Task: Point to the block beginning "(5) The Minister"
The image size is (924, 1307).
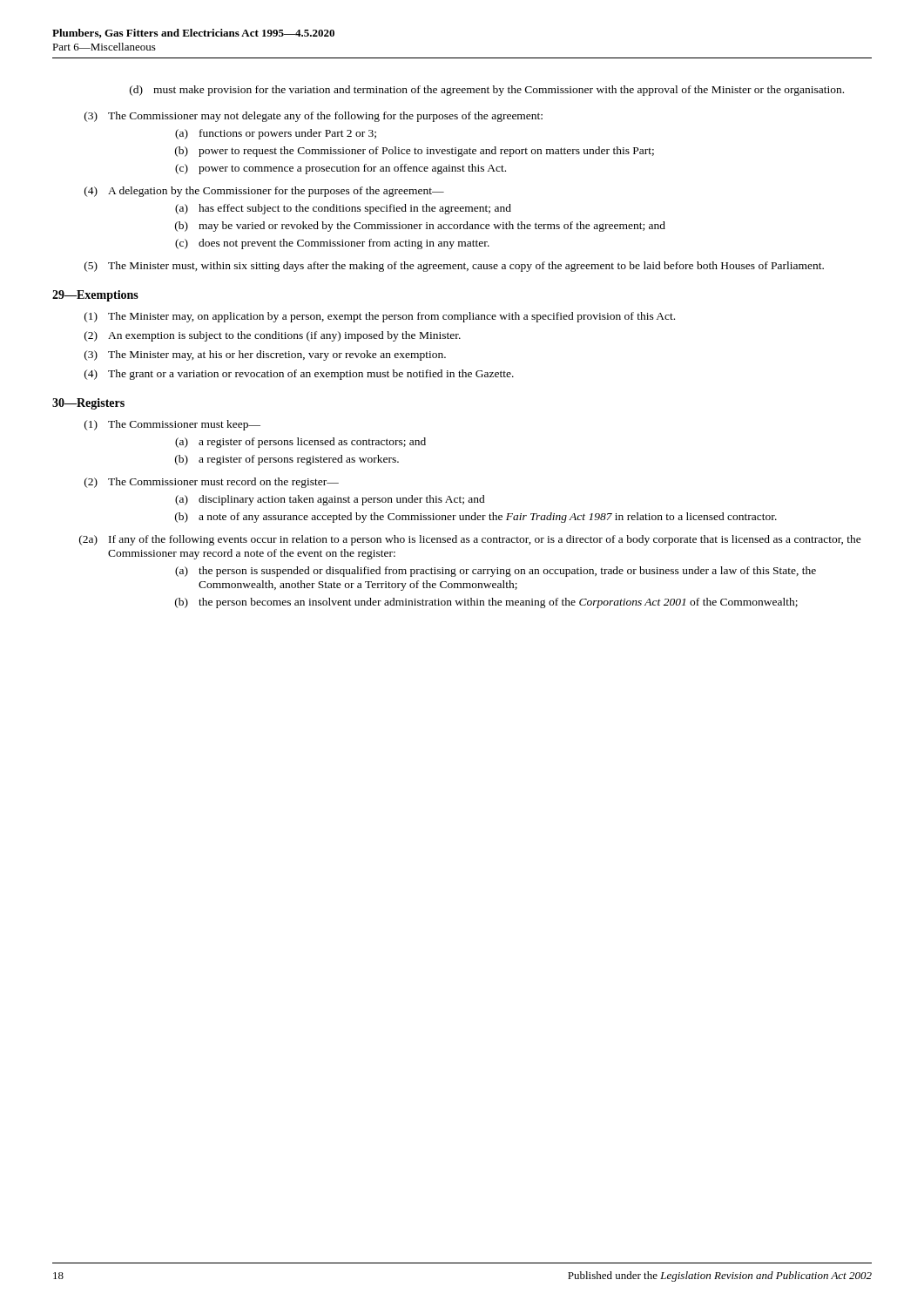Action: [x=462, y=266]
